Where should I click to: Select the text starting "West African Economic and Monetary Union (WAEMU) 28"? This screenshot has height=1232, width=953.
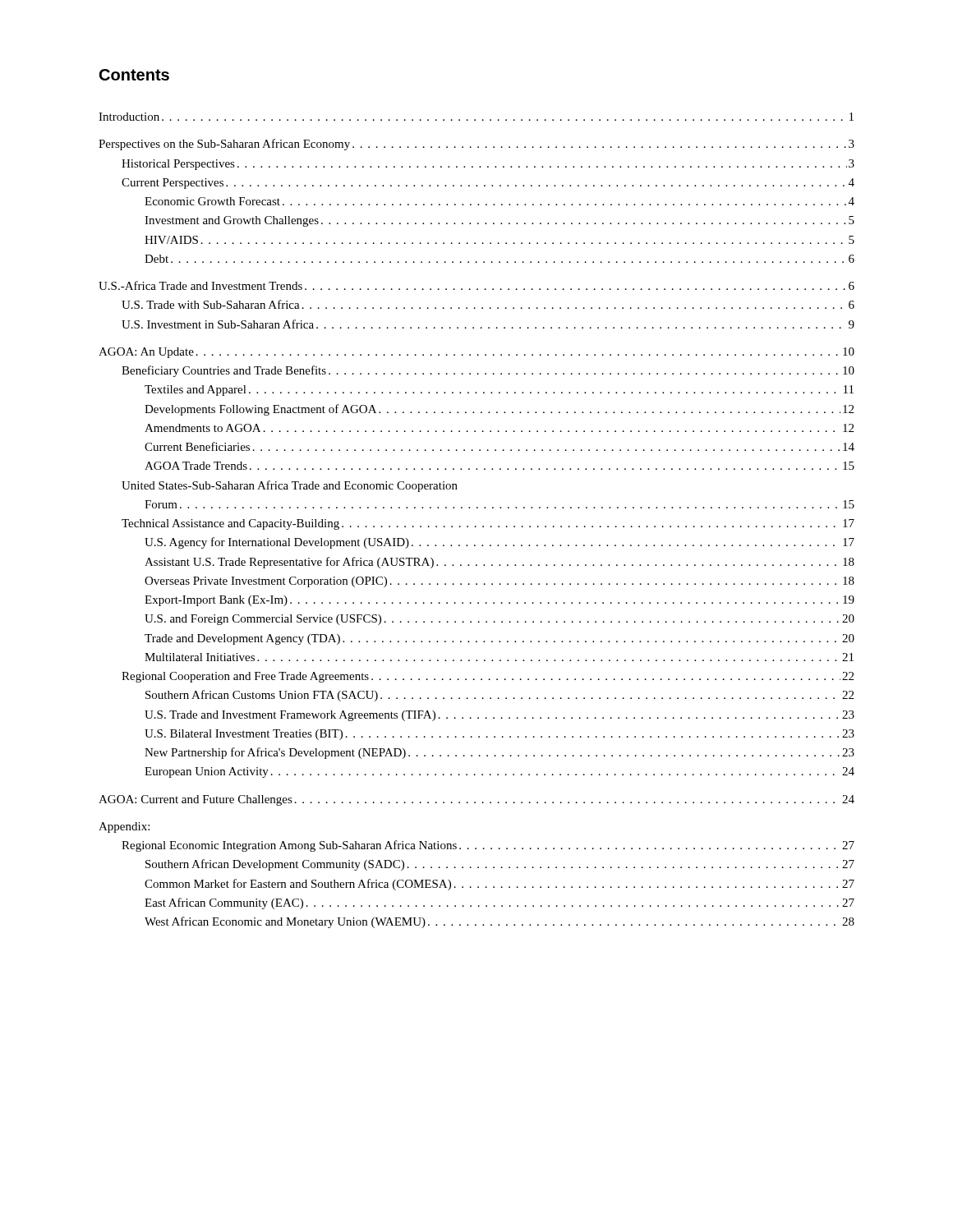tap(476, 922)
